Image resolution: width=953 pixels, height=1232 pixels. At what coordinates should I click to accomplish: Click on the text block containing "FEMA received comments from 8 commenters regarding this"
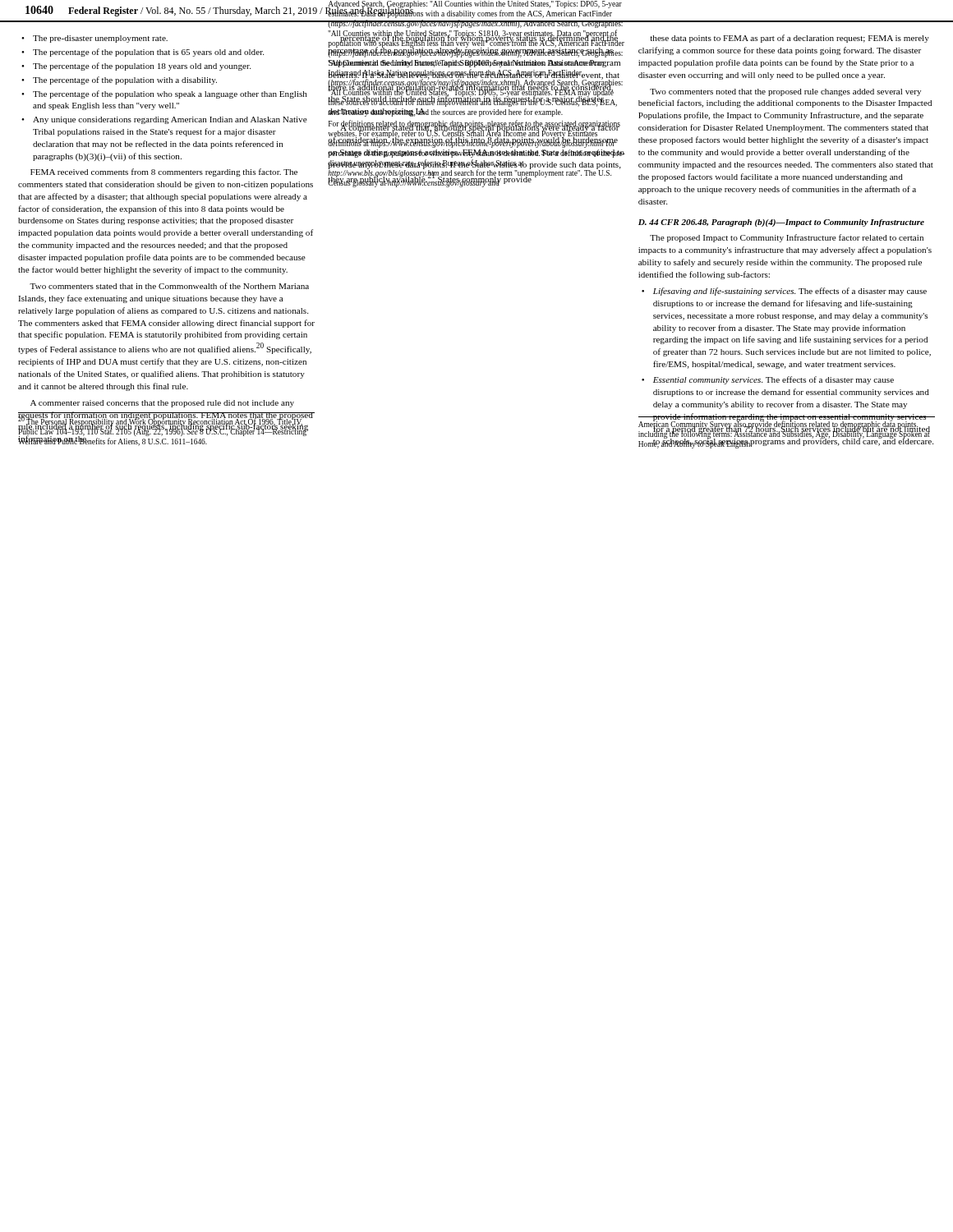click(x=166, y=221)
